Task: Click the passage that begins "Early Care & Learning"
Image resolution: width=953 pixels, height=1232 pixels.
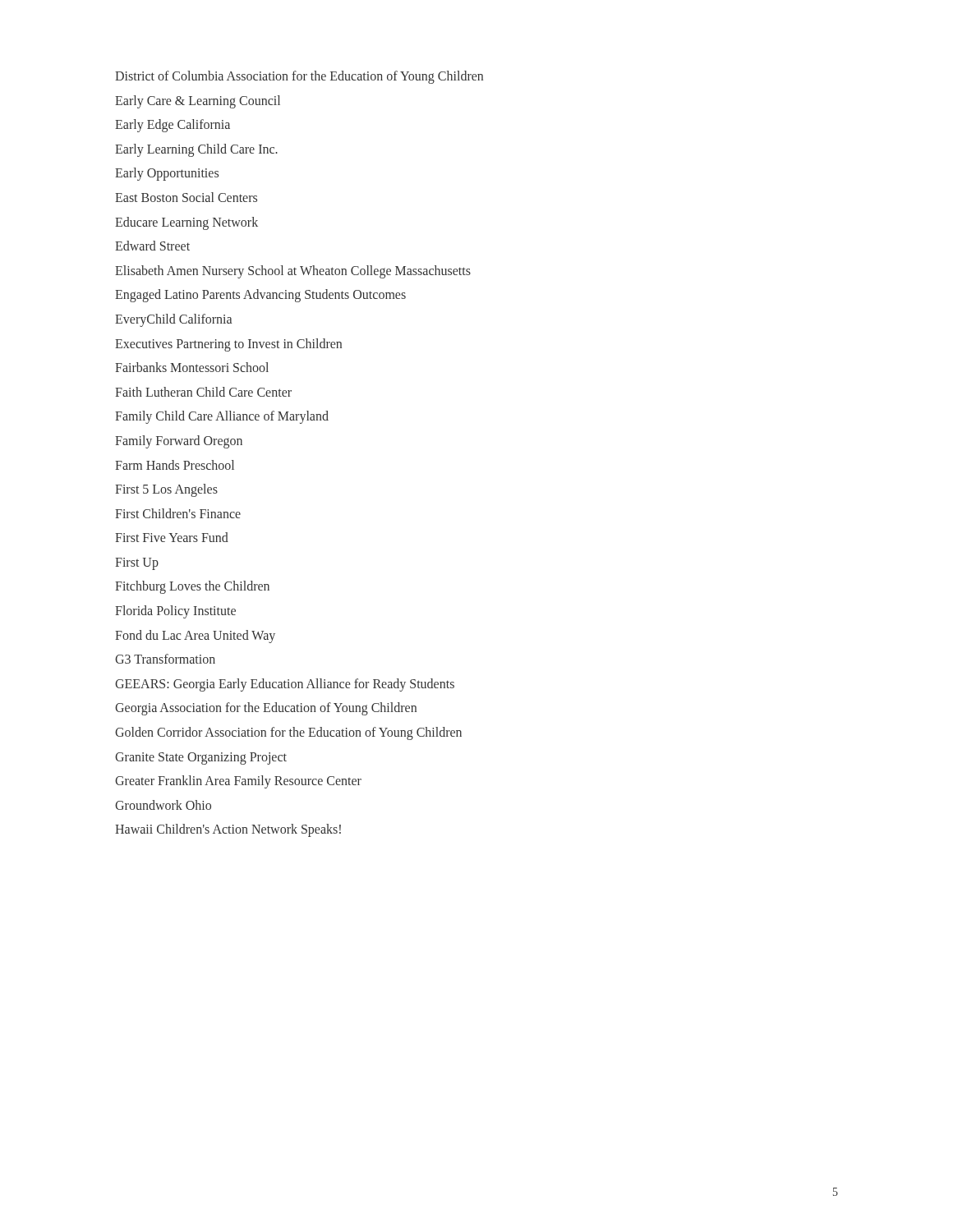Action: pos(198,100)
